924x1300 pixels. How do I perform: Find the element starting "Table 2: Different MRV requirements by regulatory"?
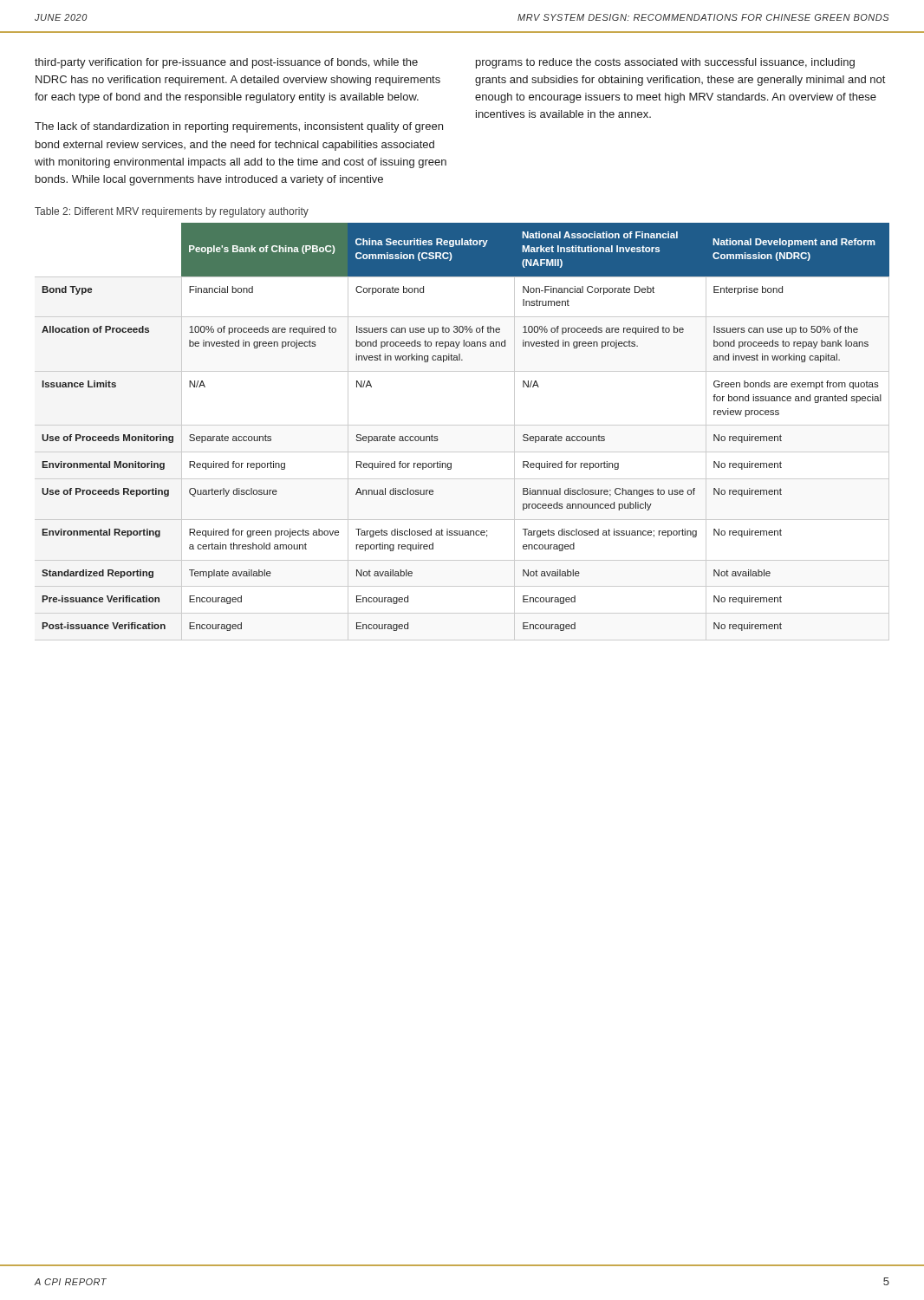pyautogui.click(x=171, y=211)
